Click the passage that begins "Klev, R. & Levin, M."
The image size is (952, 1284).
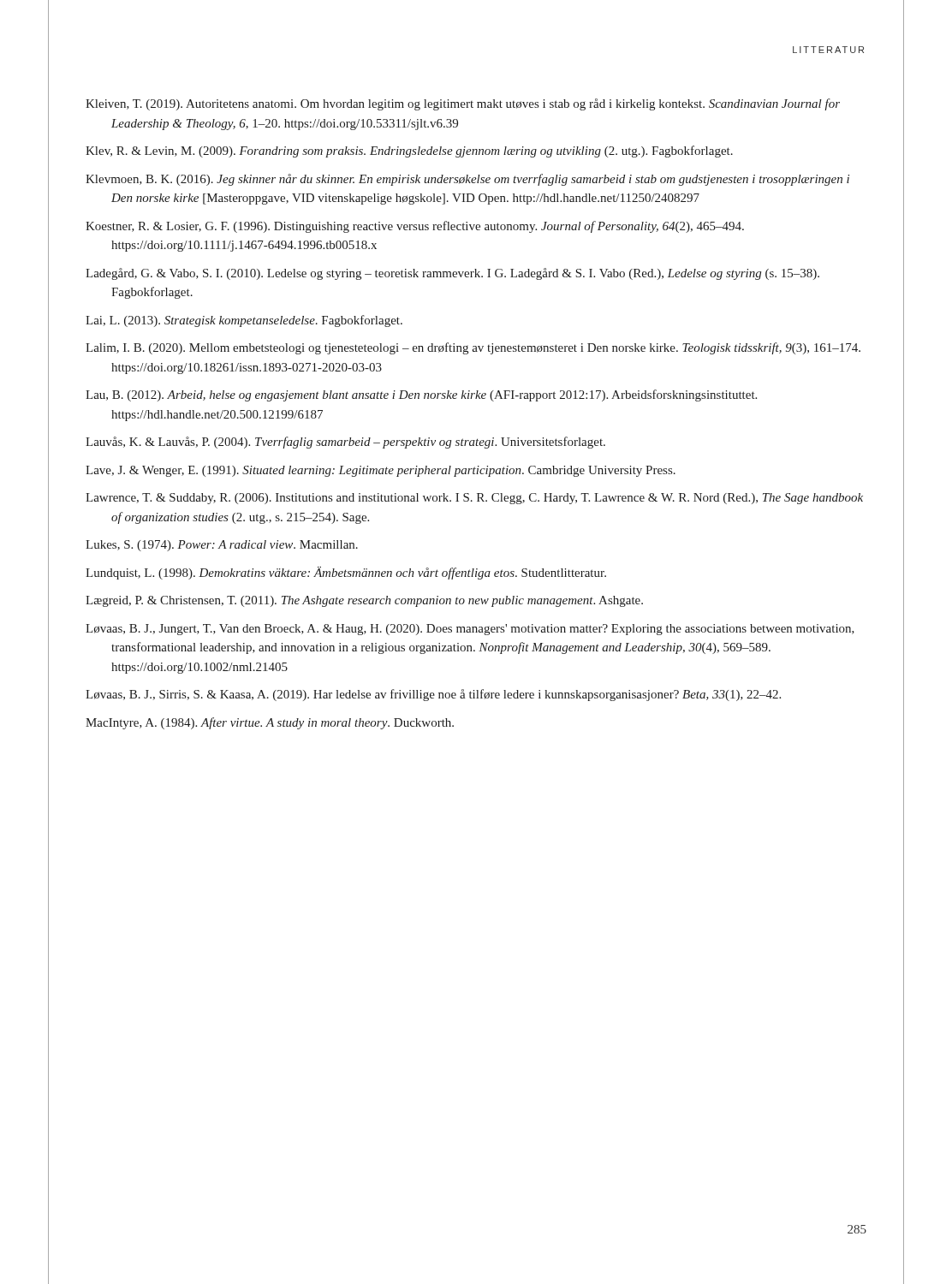[x=409, y=151]
